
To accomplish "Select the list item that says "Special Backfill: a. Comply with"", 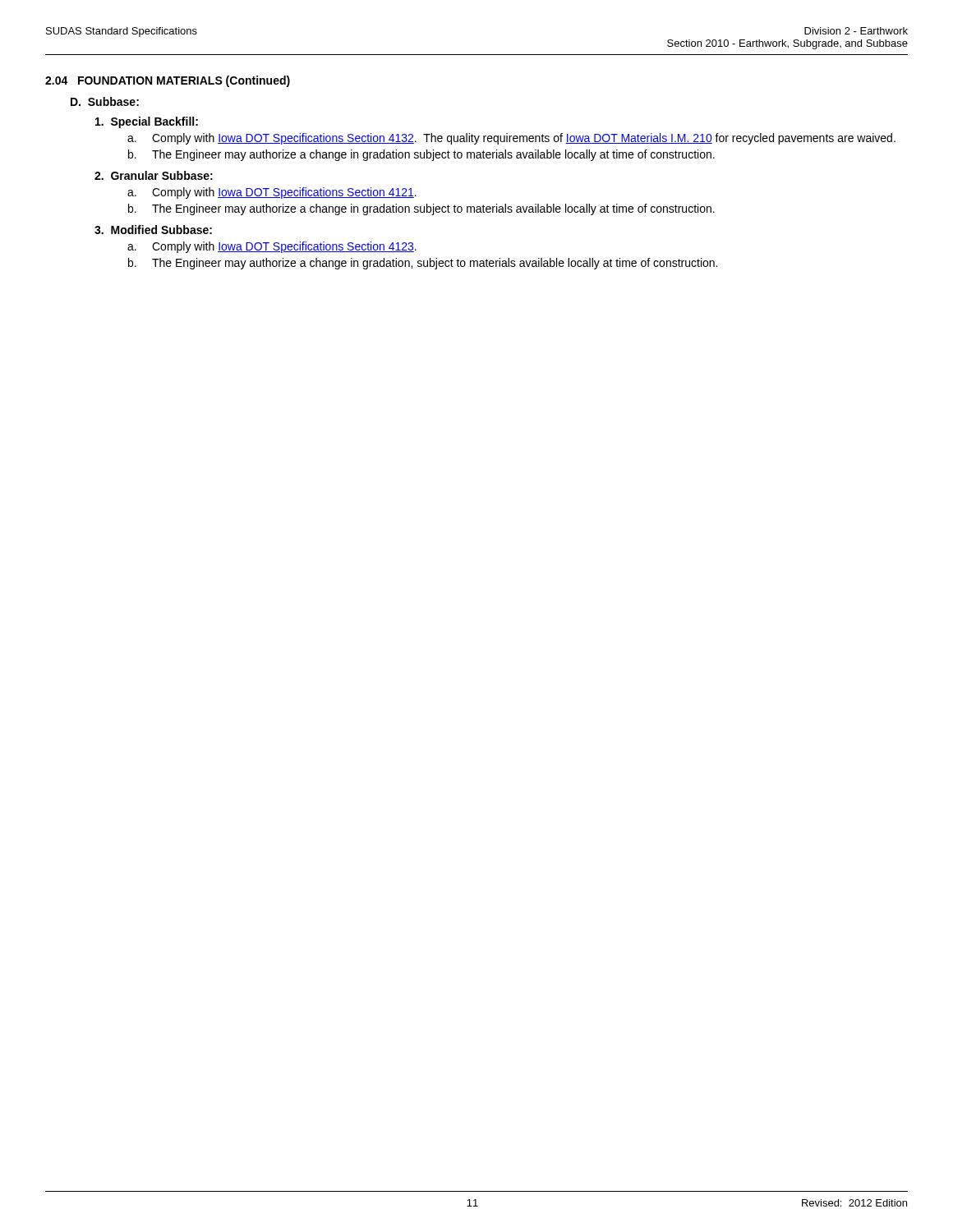I will (x=501, y=138).
